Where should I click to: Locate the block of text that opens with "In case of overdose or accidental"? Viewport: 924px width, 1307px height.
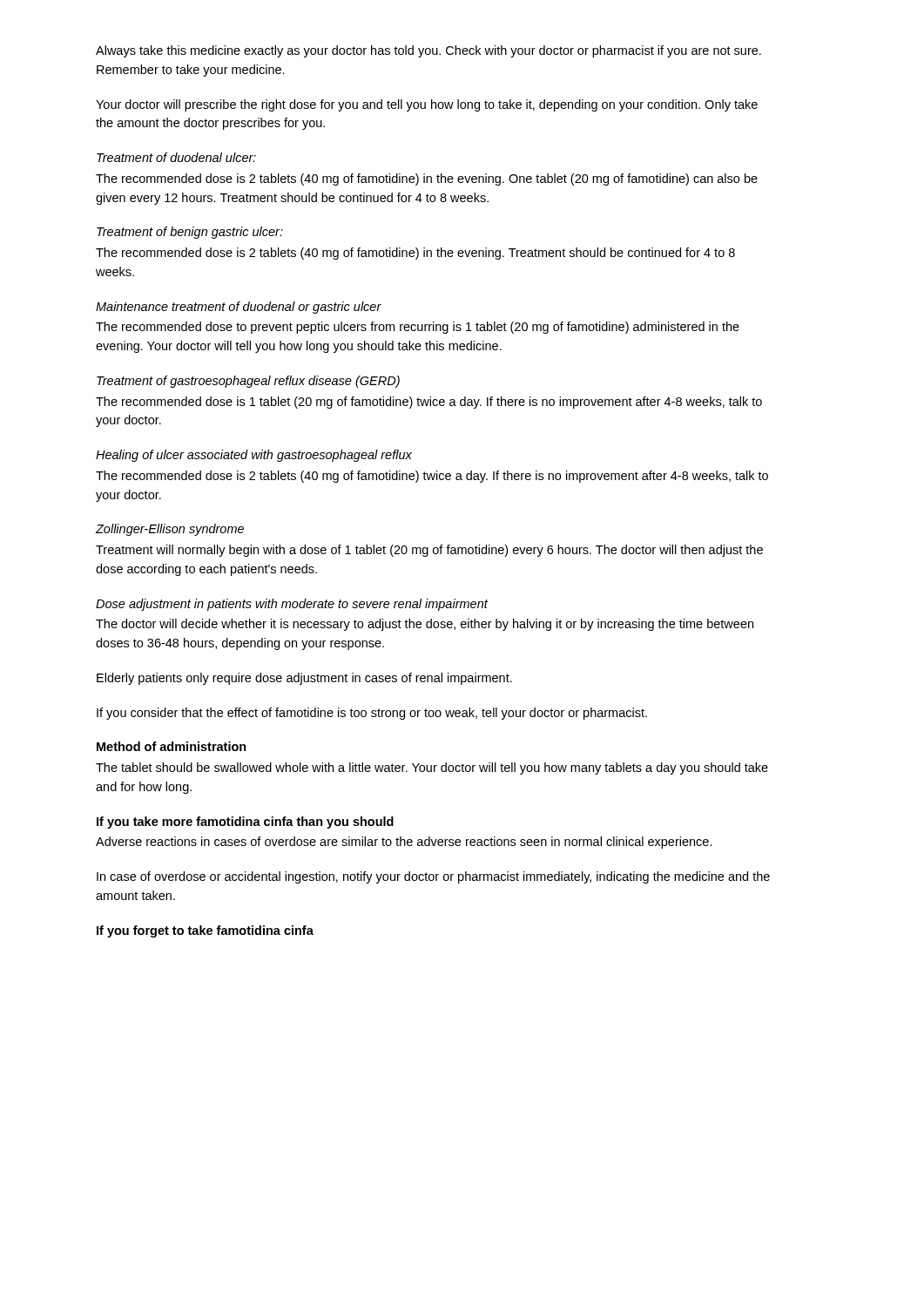coord(433,886)
